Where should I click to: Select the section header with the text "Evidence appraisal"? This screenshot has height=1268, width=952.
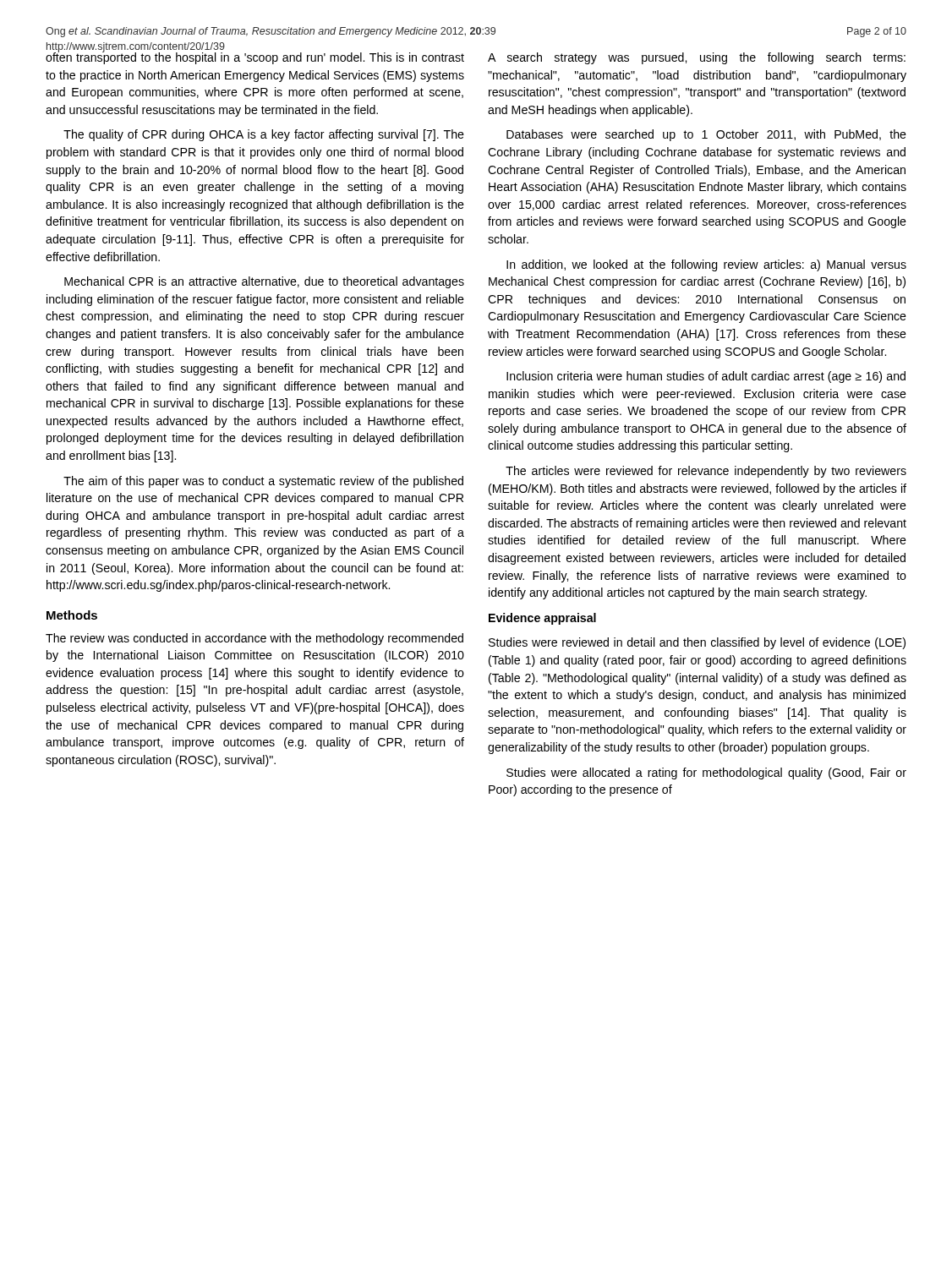(542, 619)
